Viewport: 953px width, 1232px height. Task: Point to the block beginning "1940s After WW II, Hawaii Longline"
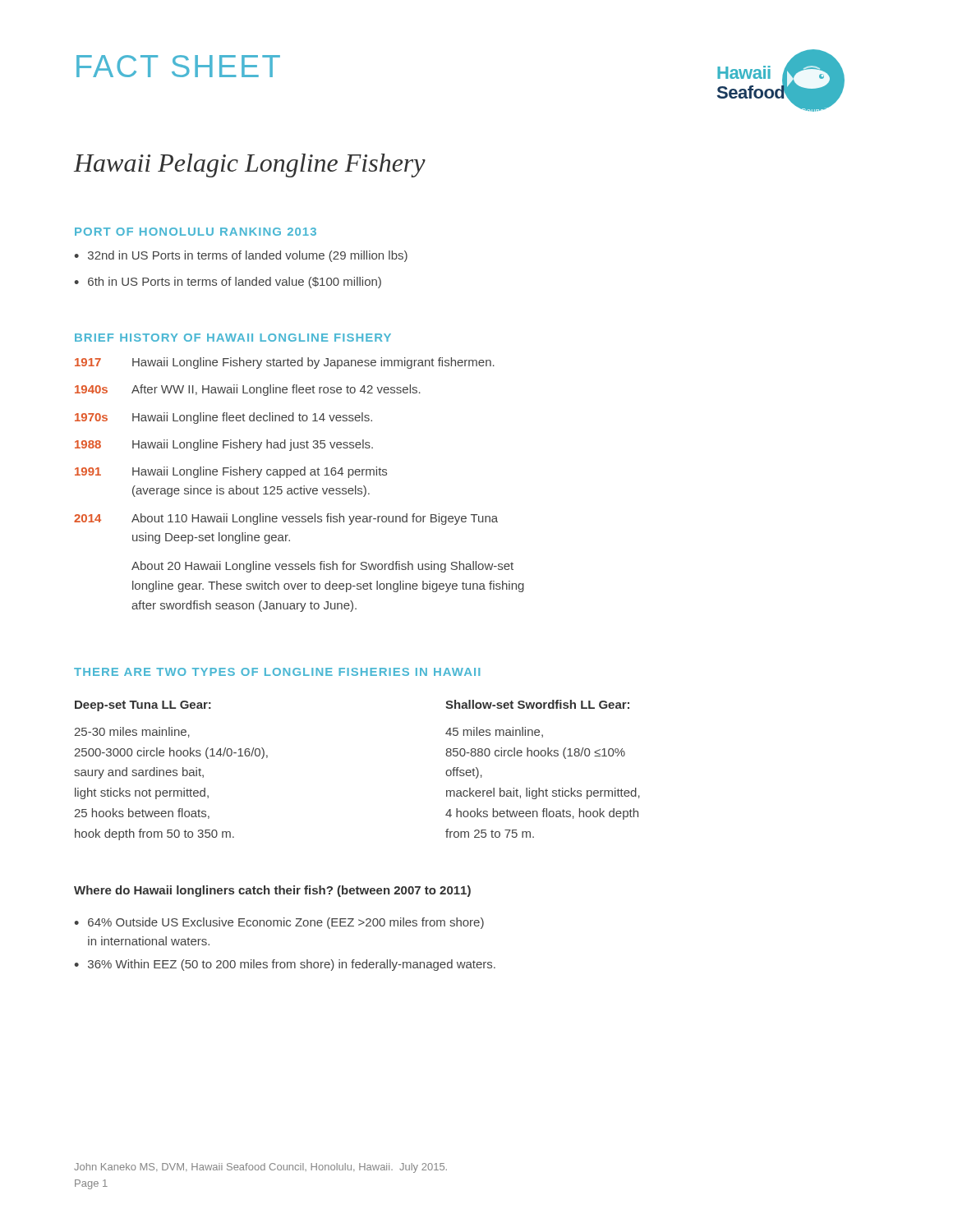[248, 390]
